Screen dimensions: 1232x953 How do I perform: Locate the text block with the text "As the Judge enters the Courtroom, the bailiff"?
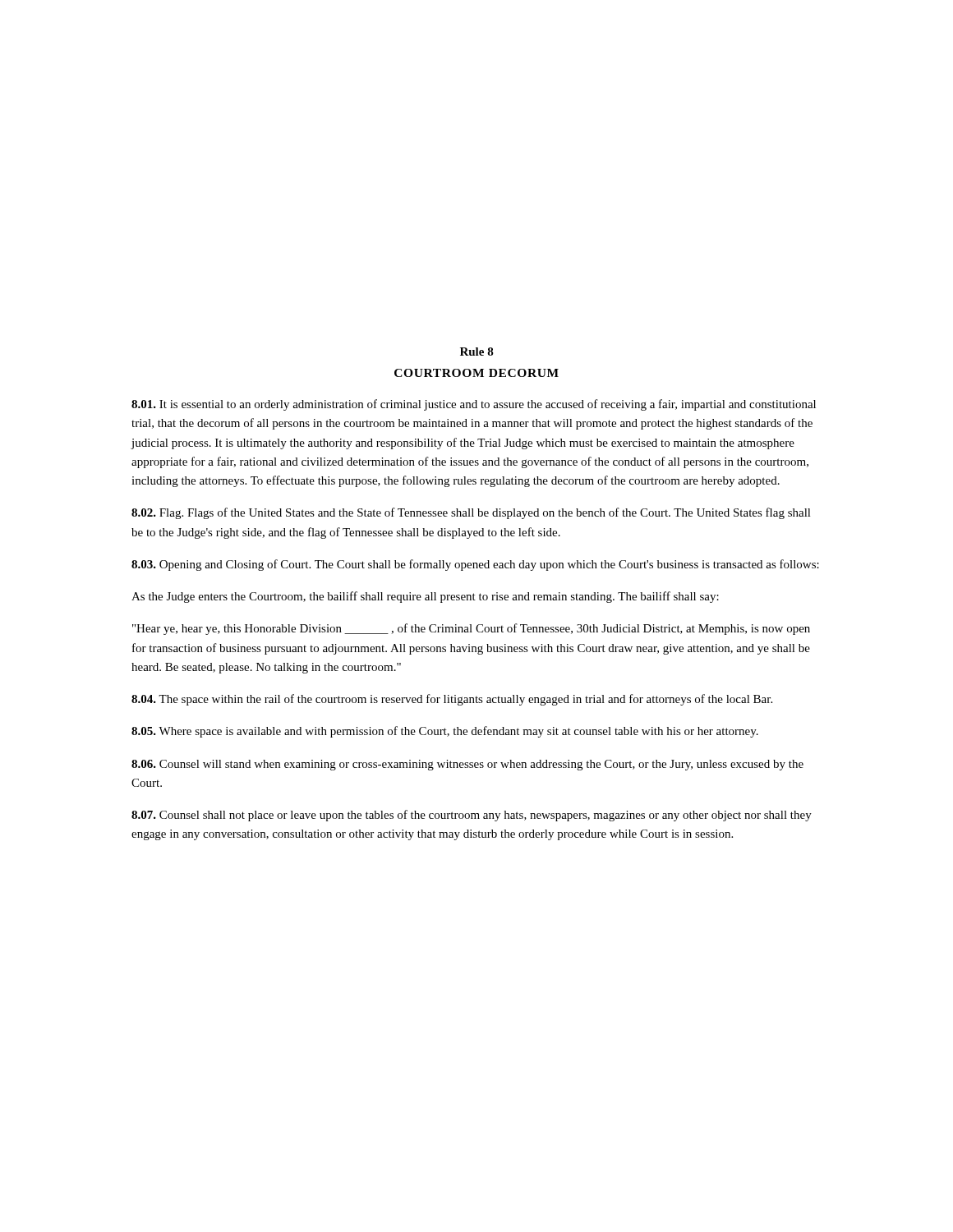click(x=425, y=596)
